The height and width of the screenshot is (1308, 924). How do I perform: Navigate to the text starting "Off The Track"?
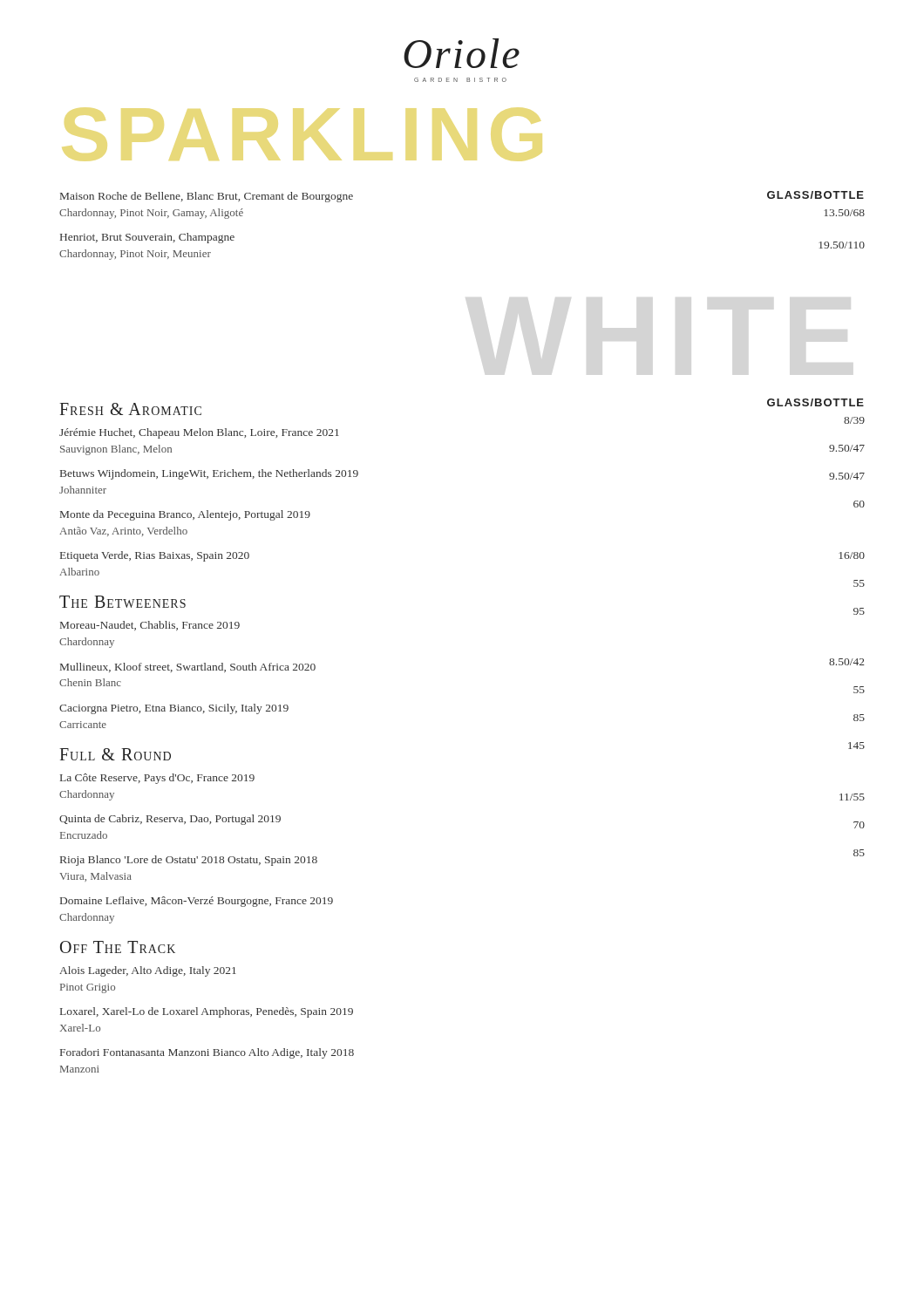pos(118,947)
